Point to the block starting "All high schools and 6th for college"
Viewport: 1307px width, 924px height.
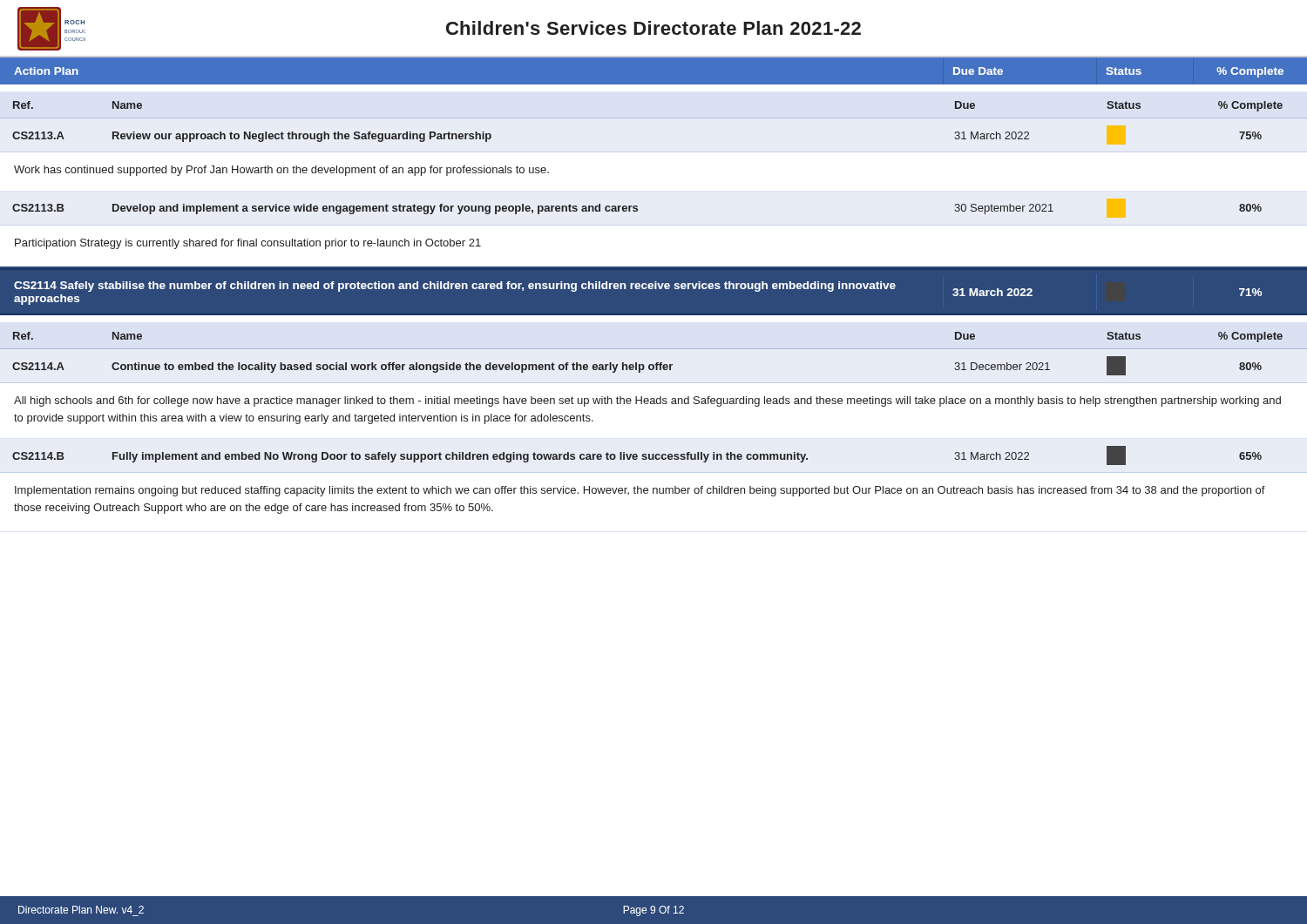click(648, 409)
